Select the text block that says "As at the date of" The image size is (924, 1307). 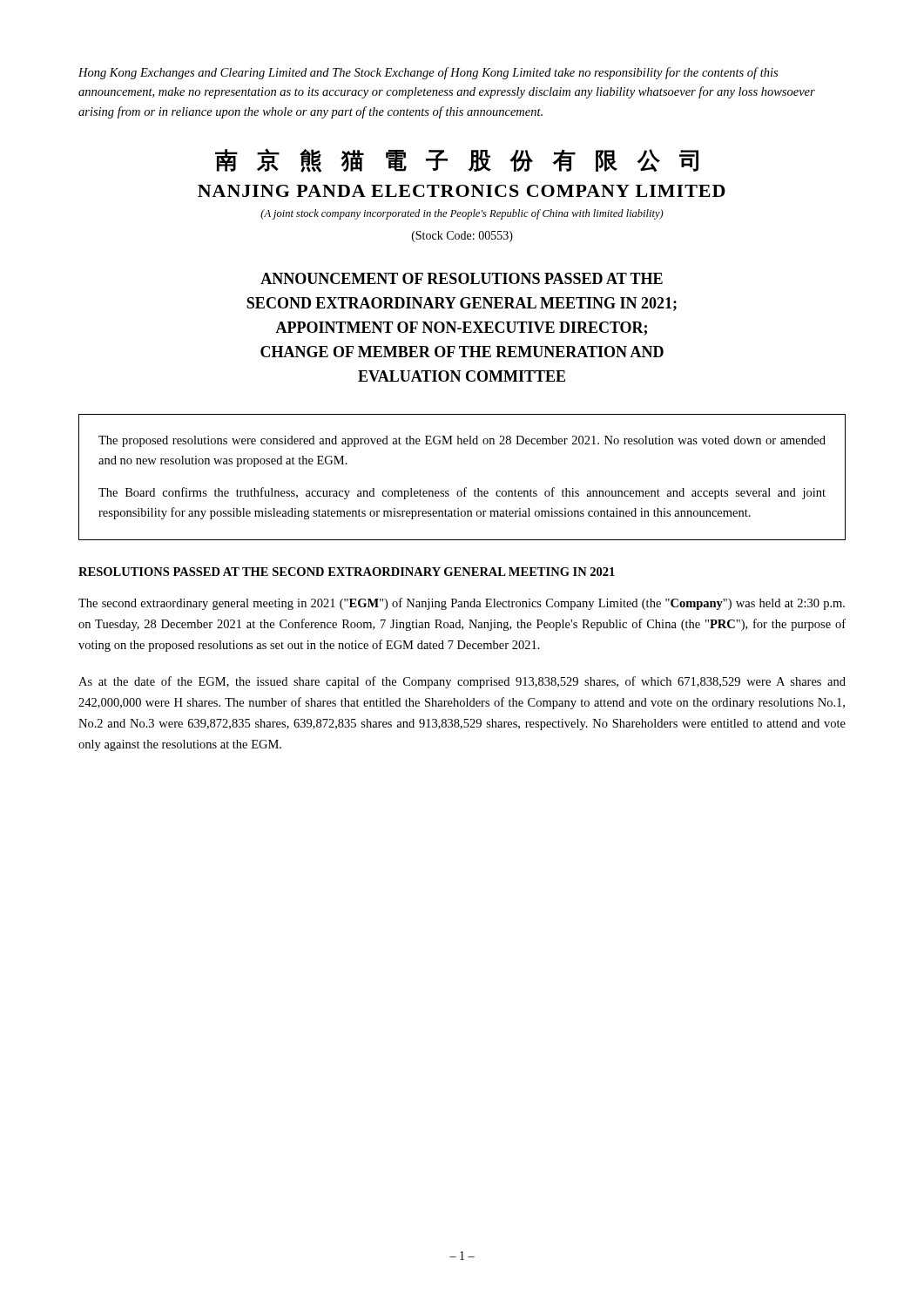pos(462,713)
